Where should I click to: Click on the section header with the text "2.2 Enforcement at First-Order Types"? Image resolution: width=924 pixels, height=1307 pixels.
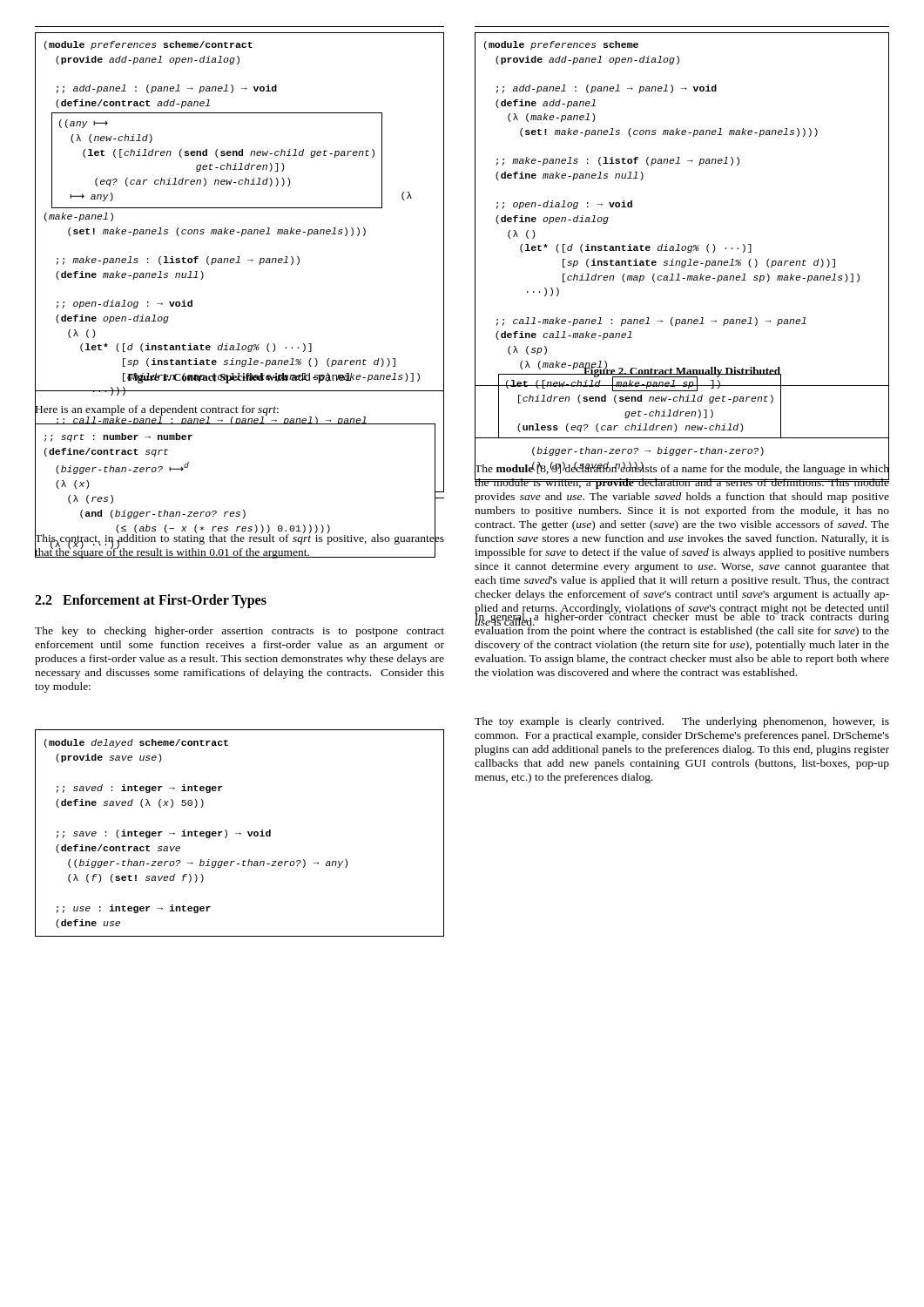coord(151,600)
